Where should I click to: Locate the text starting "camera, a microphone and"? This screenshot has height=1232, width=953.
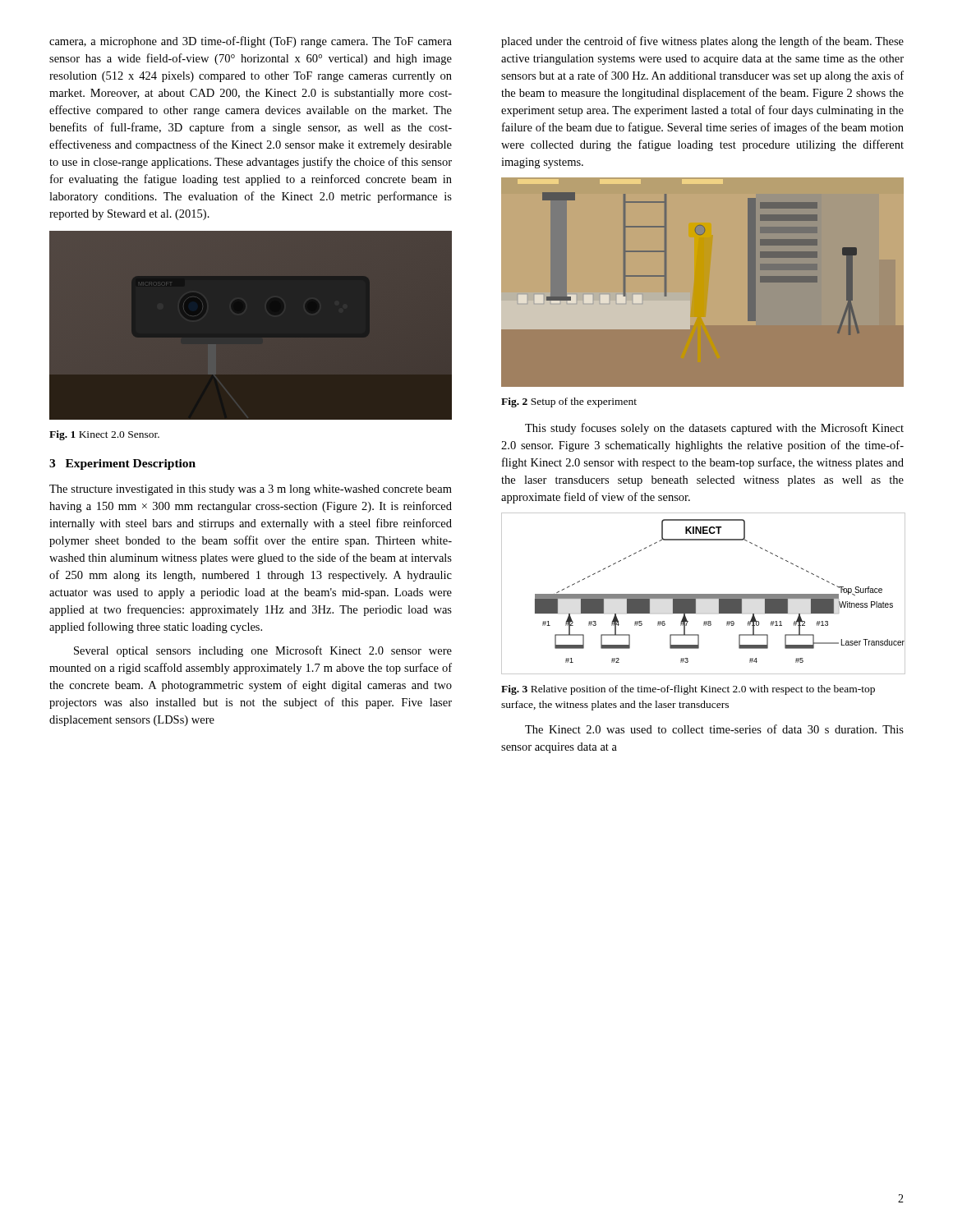[x=251, y=128]
